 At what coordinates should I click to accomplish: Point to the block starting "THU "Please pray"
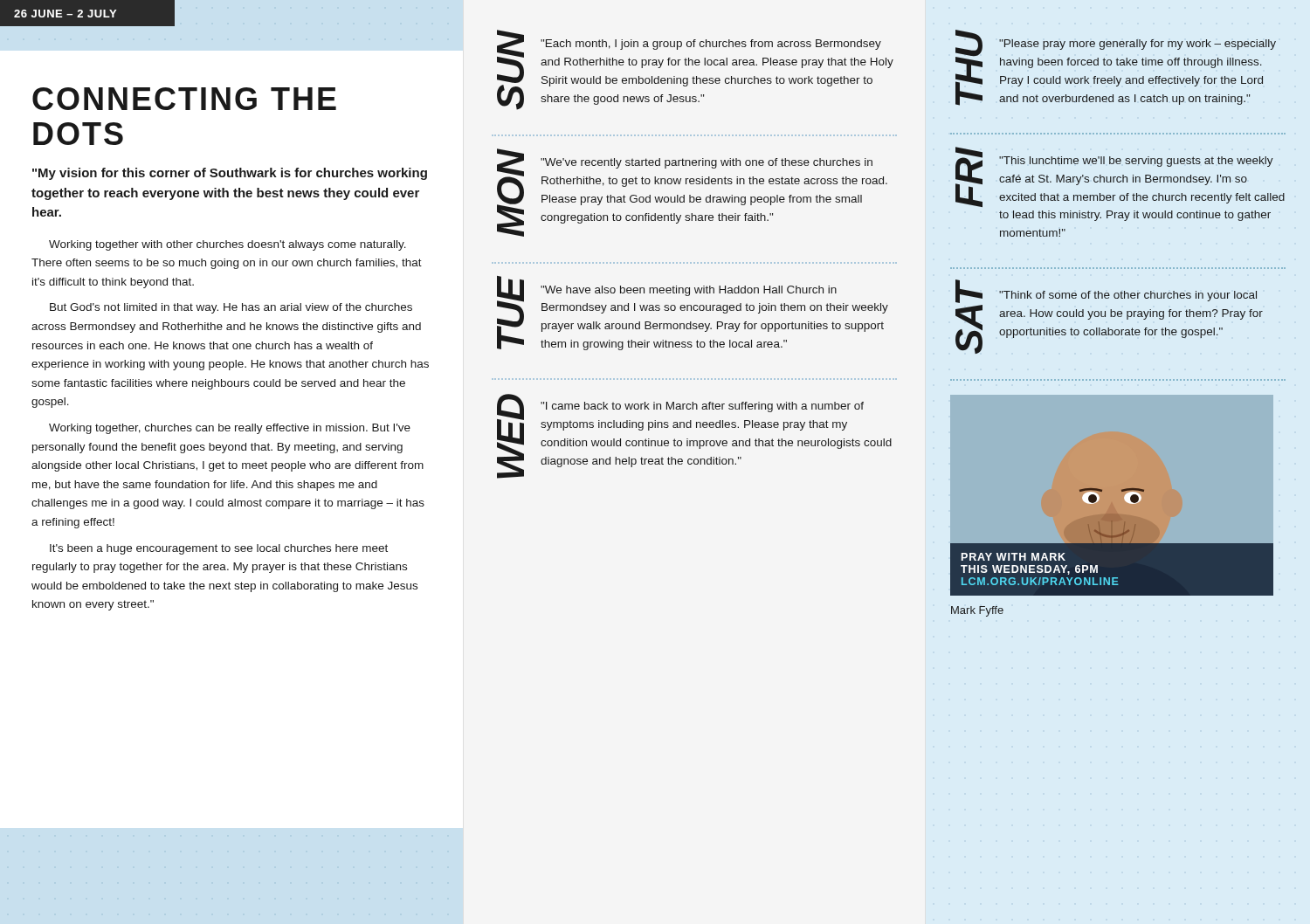(x=1118, y=70)
